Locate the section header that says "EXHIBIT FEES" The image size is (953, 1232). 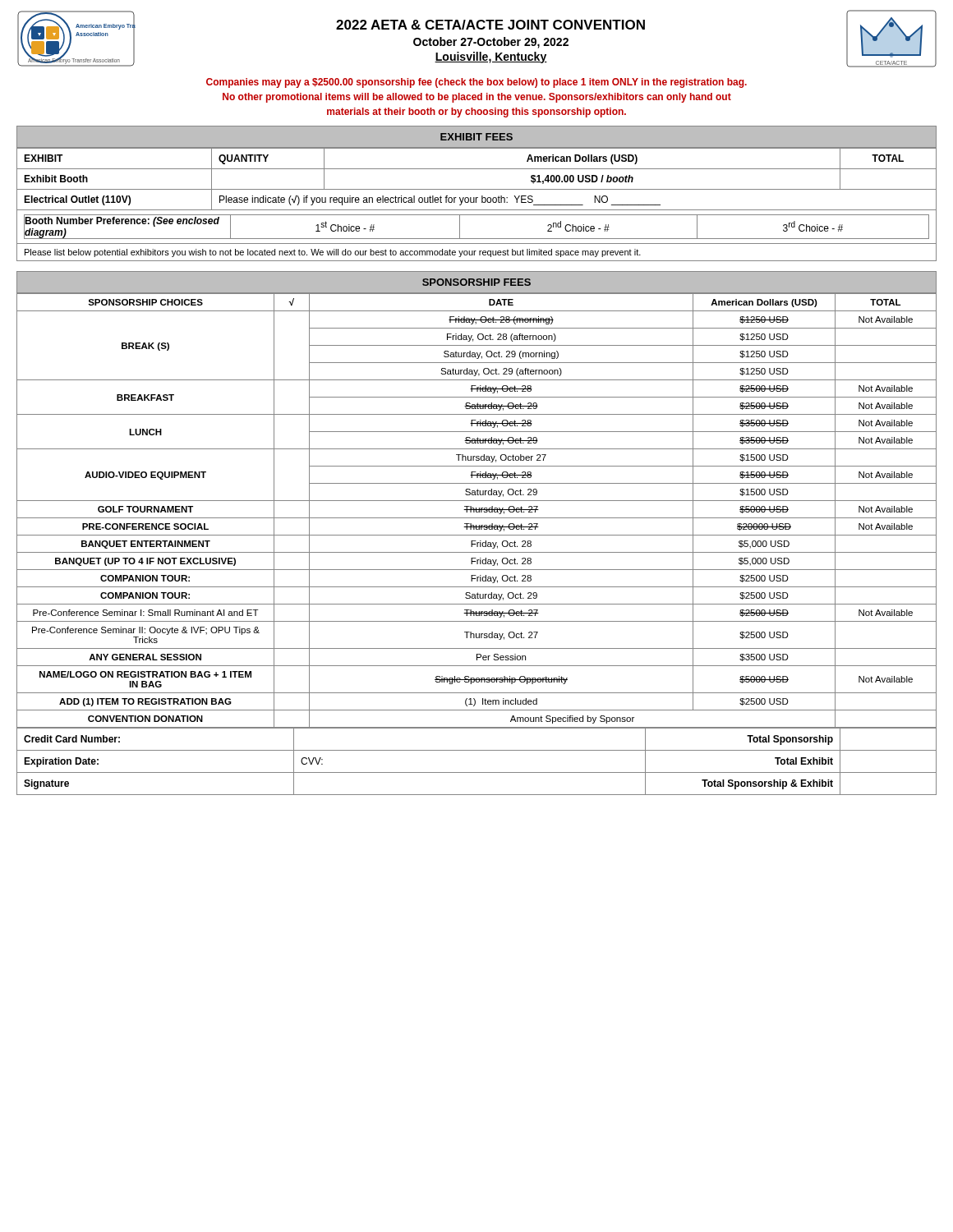(x=476, y=137)
